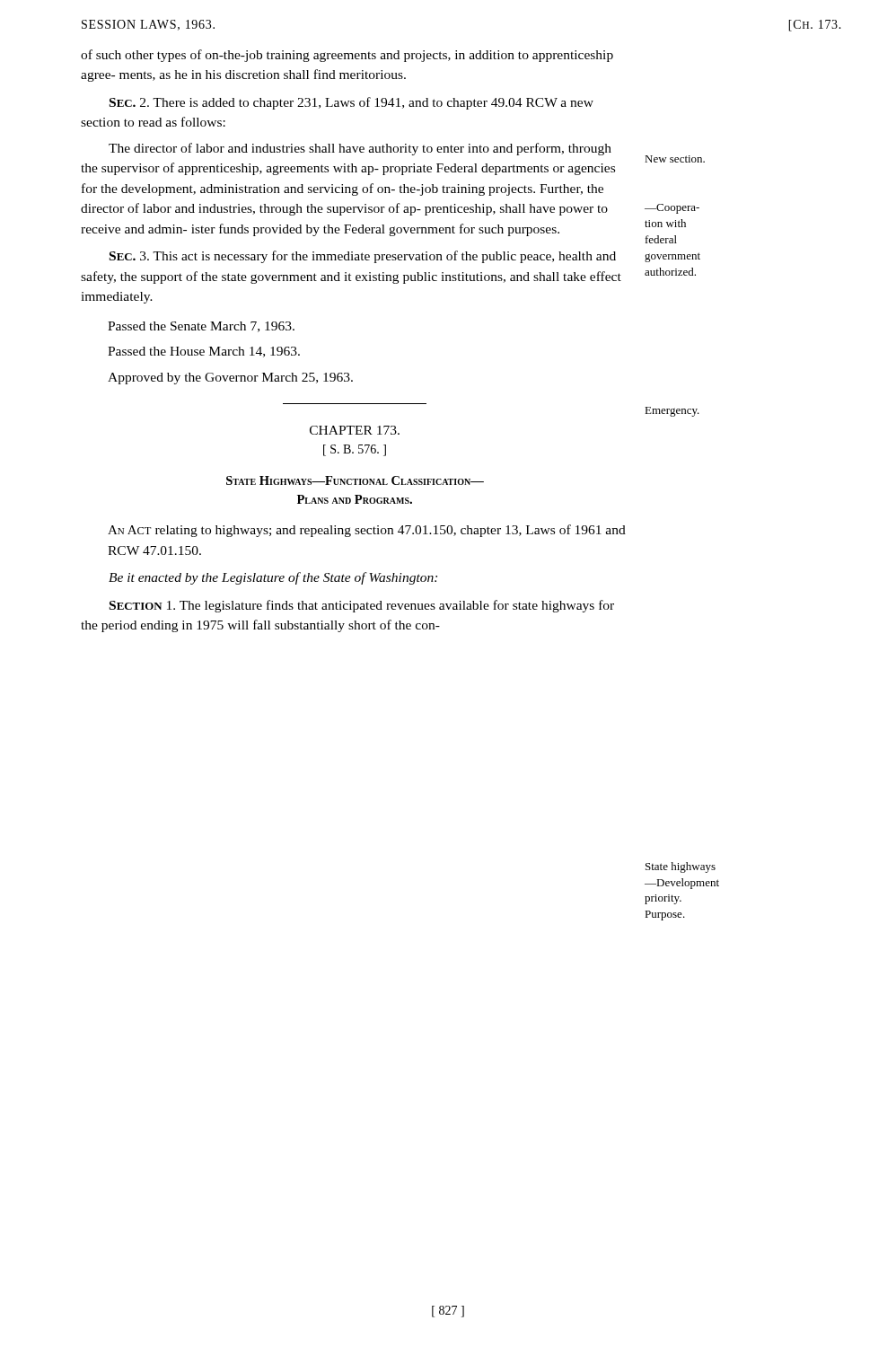Find the passage starting "SEC. 2. There is added to chapter"
Image resolution: width=896 pixels, height=1347 pixels.
click(355, 113)
